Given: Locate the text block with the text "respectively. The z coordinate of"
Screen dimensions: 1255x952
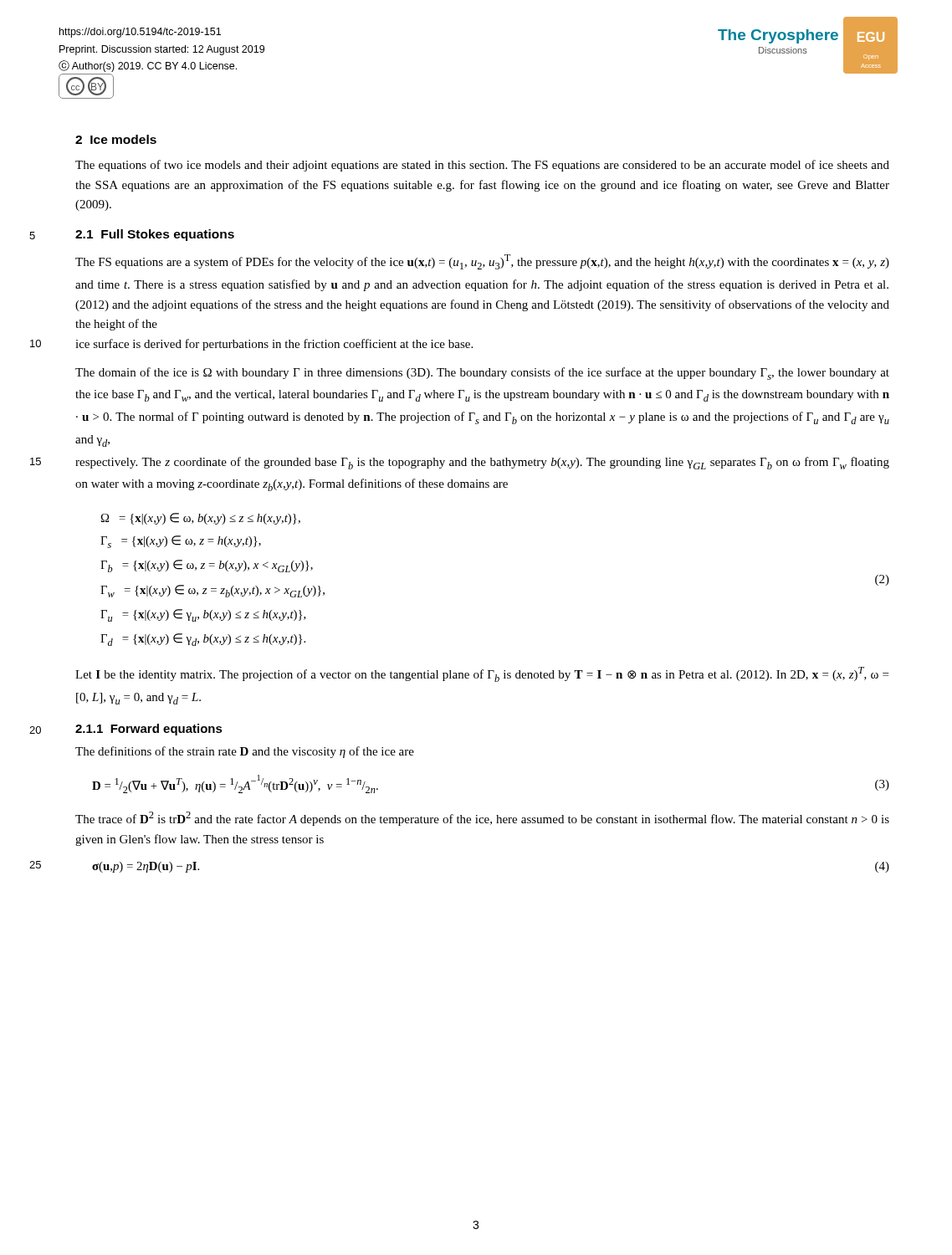Looking at the screenshot, I should [482, 474].
